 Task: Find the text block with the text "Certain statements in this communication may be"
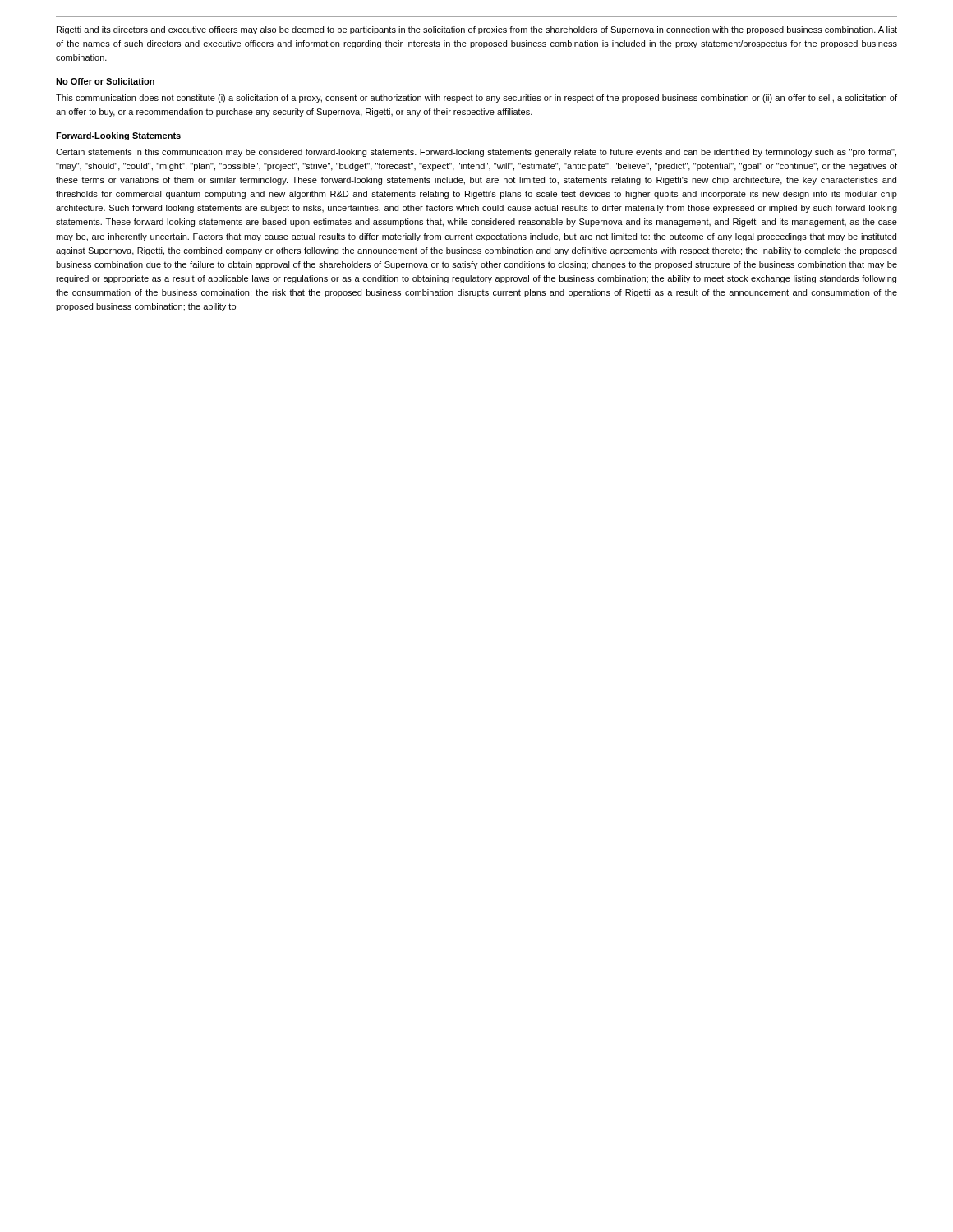point(476,229)
